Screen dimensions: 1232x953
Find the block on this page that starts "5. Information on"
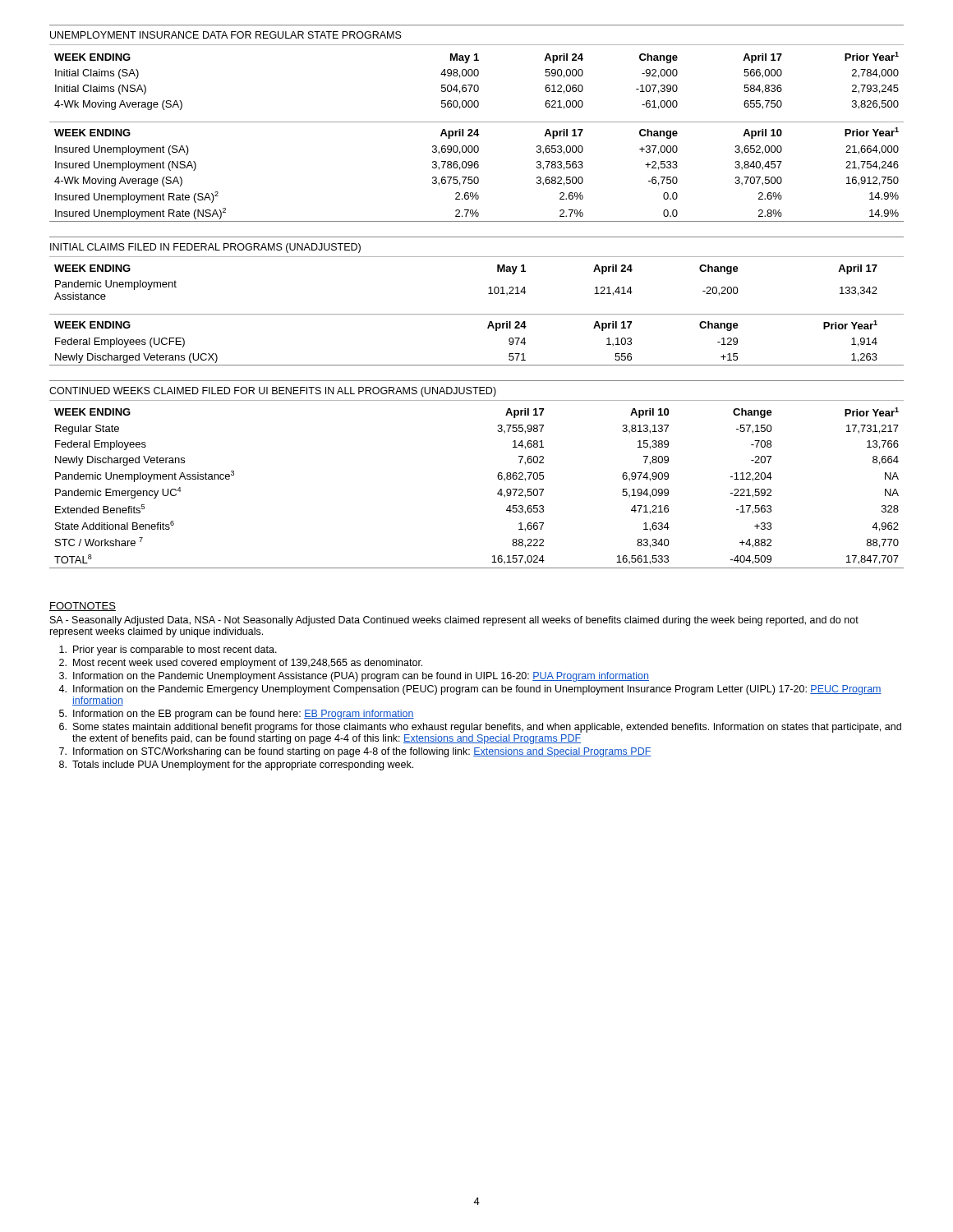click(x=231, y=714)
